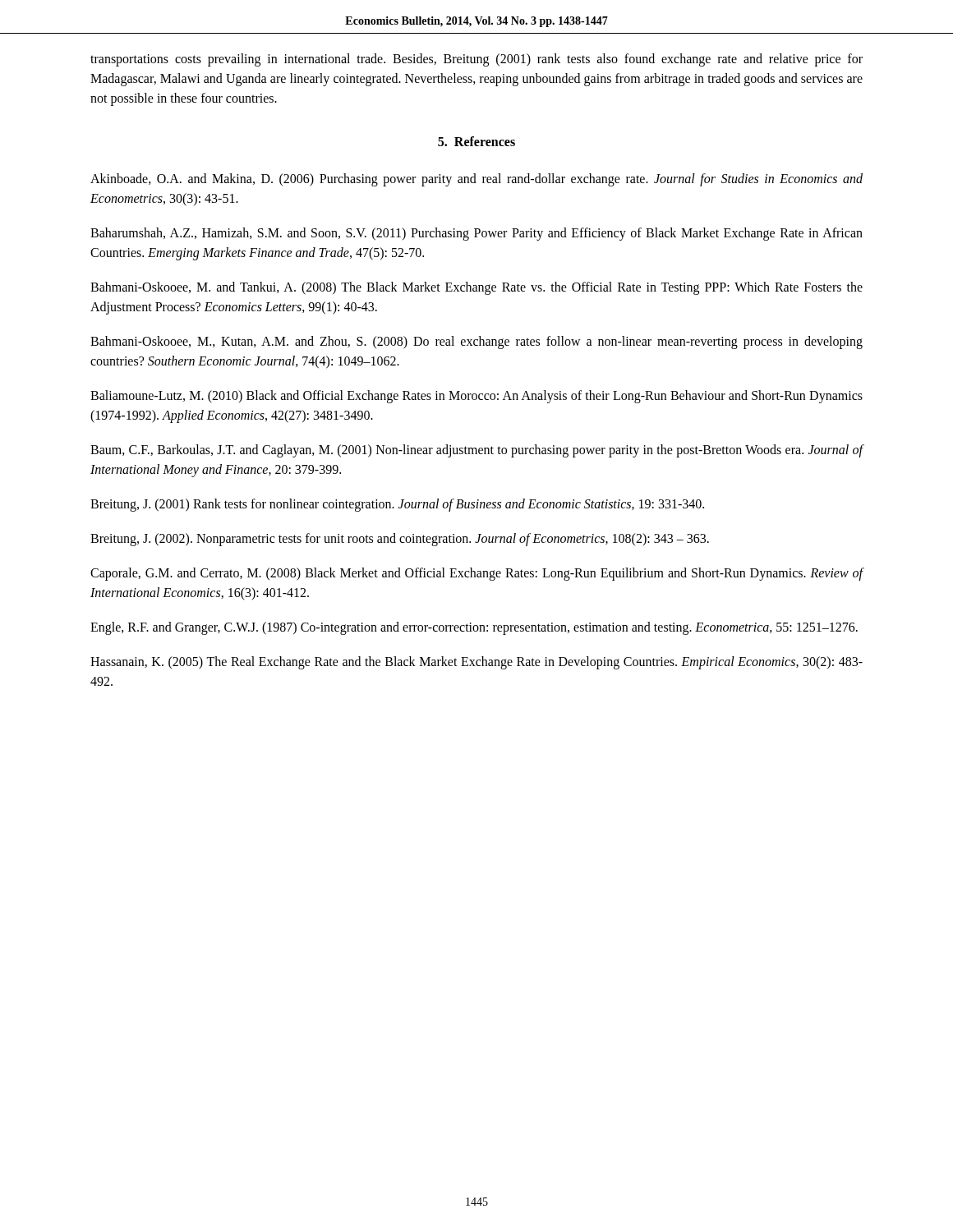Click the passage that begins "transportations costs prevailing in international"

coord(476,78)
